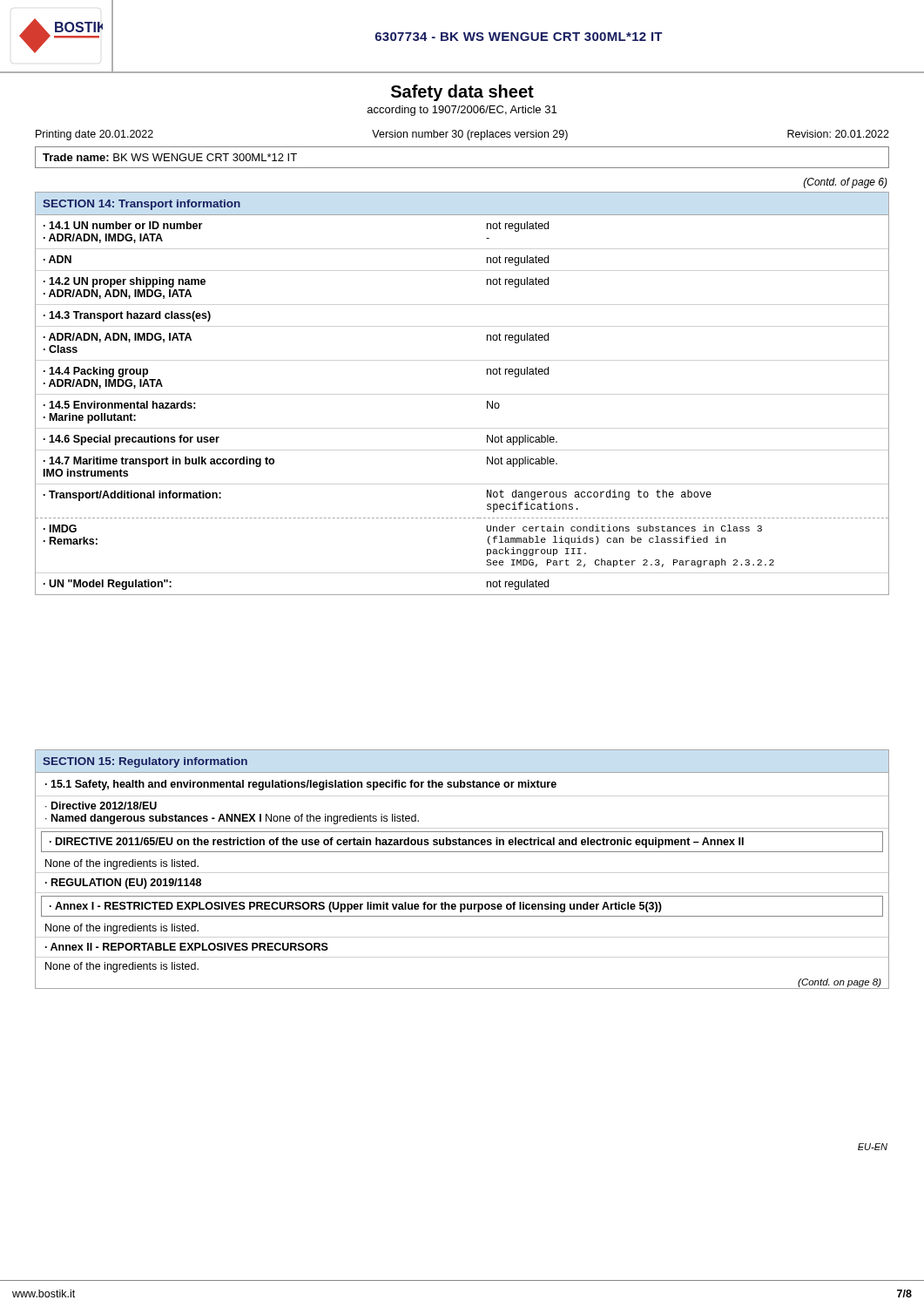Point to the text starting "Trade name: BK WS WENGUE CRT 300ML*12"
Viewport: 924px width, 1307px height.
click(170, 157)
